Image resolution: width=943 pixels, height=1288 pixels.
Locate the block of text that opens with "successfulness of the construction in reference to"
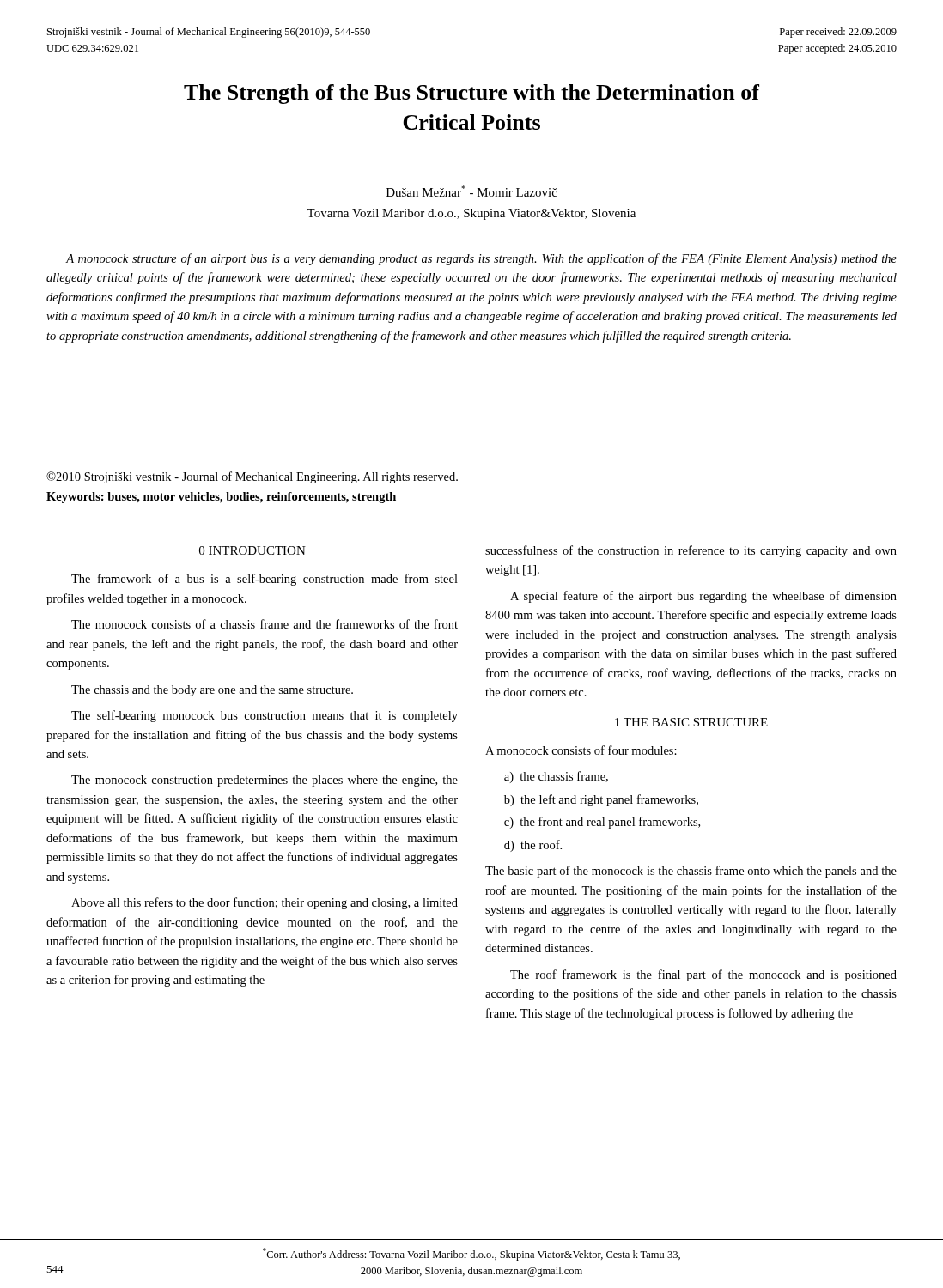[x=691, y=560]
